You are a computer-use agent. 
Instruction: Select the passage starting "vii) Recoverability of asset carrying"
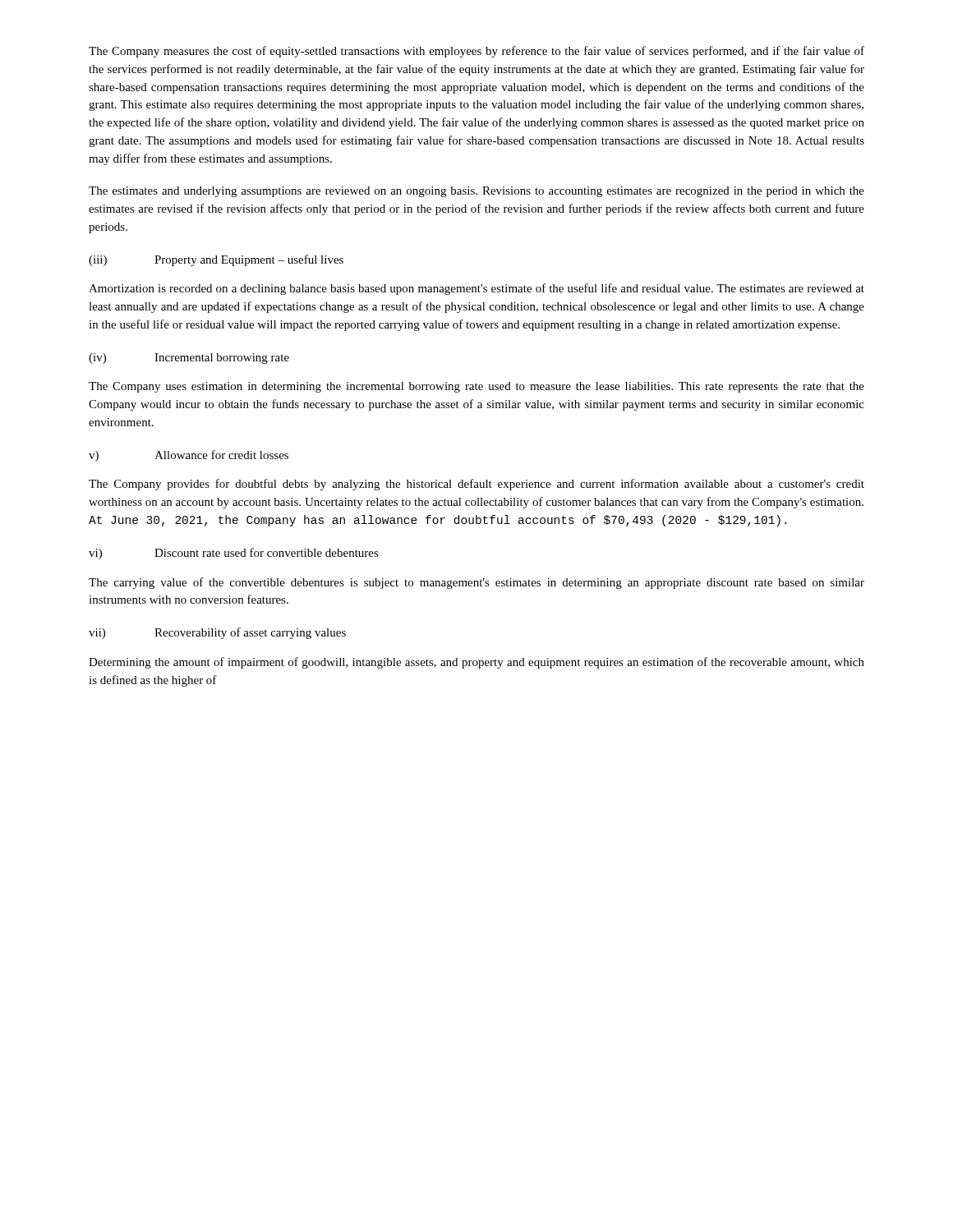pyautogui.click(x=217, y=633)
